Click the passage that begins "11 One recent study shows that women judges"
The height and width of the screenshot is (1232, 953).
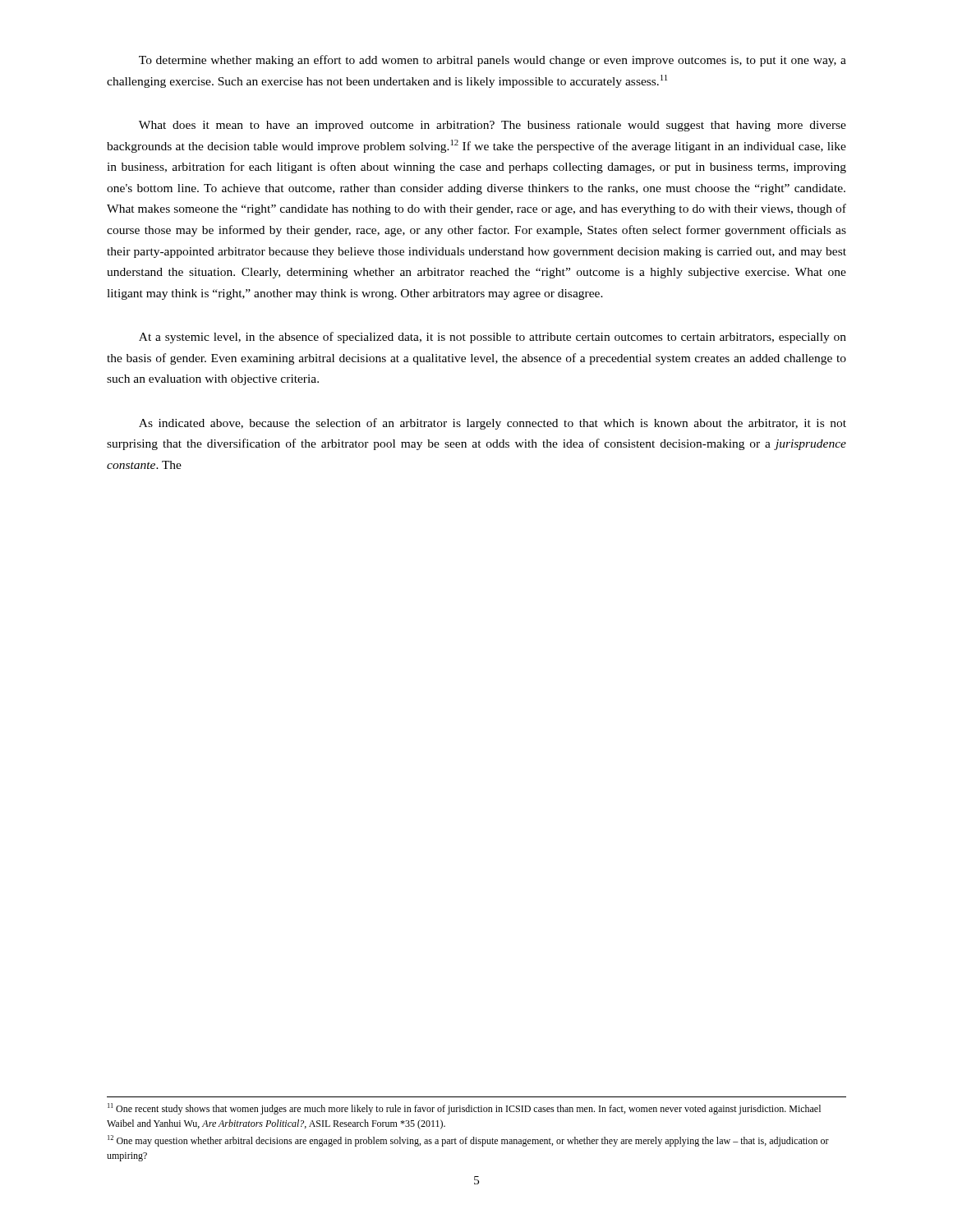(x=464, y=1116)
